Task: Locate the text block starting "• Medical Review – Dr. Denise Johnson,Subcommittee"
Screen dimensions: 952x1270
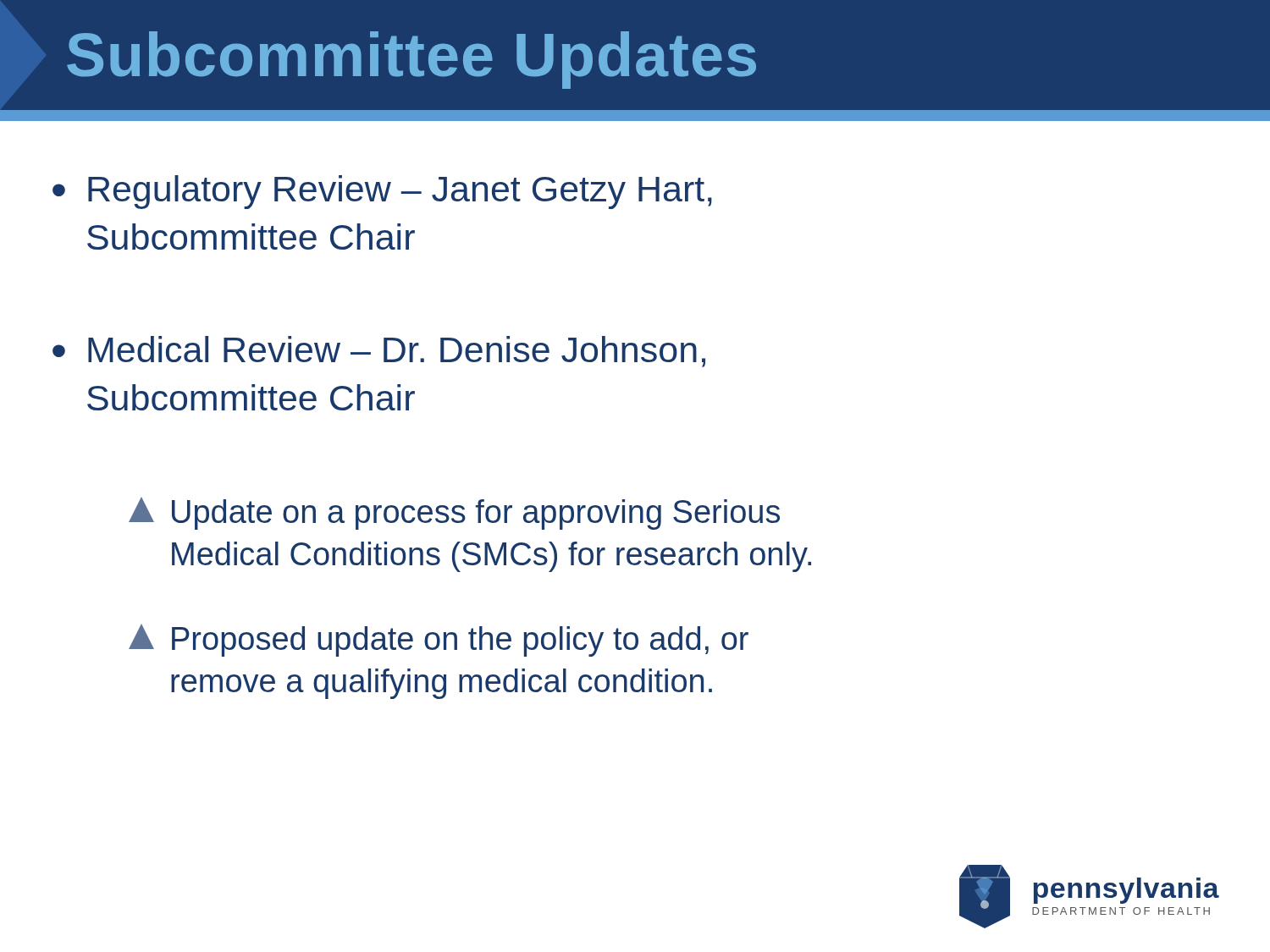Action: (x=380, y=374)
